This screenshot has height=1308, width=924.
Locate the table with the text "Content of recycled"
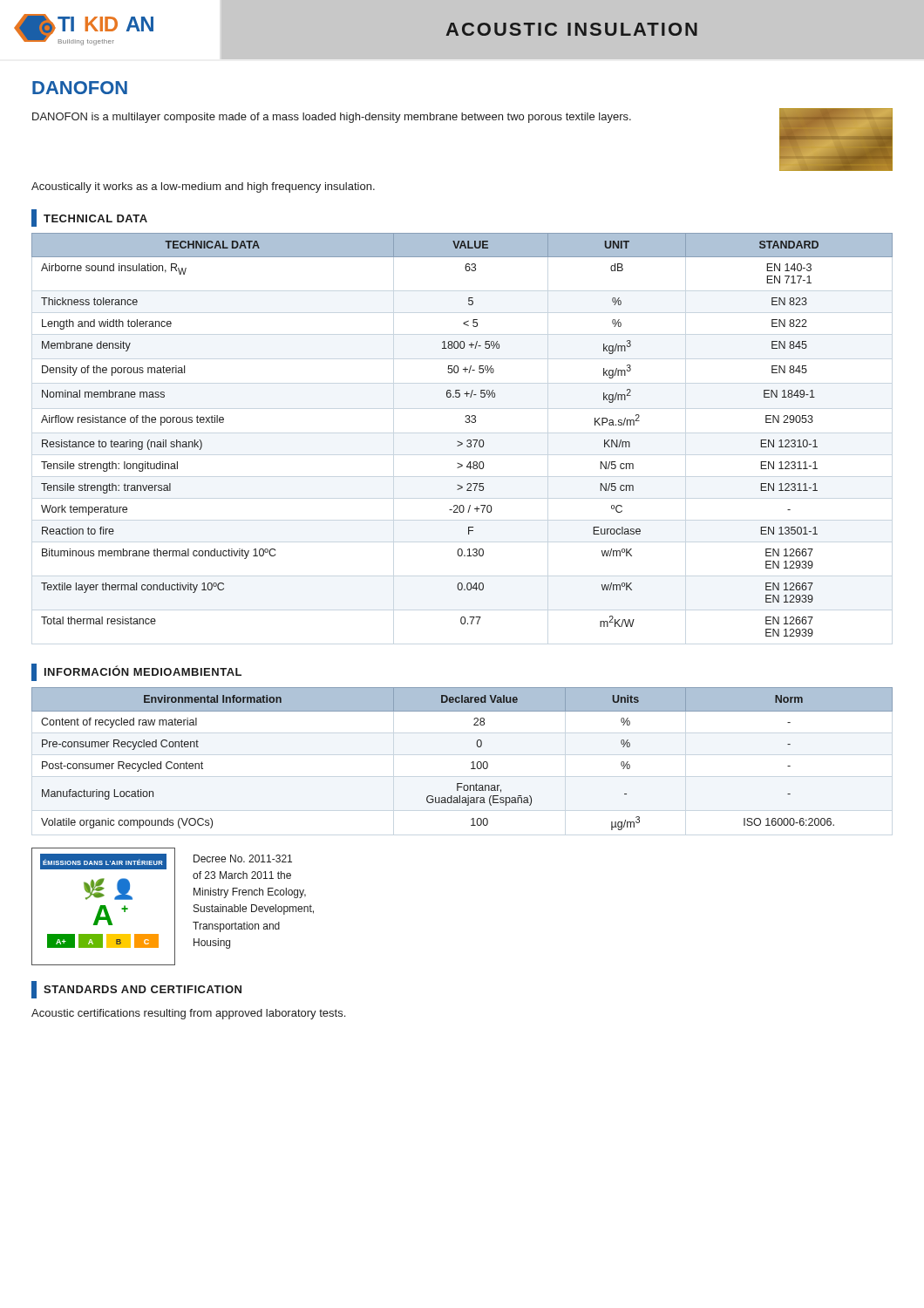(462, 761)
